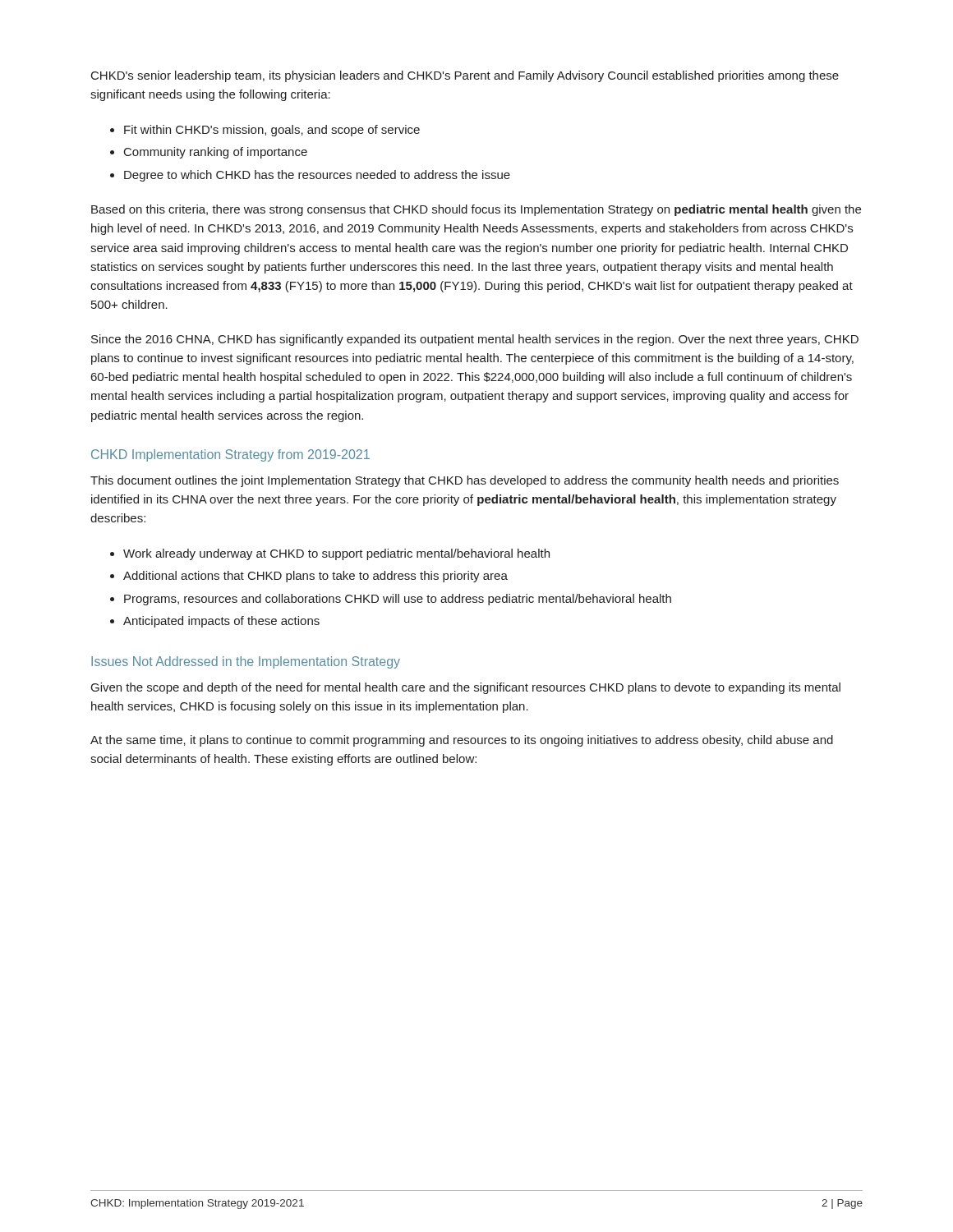This screenshot has width=953, height=1232.
Task: Point to the element starting "Degree to which CHKD has"
Action: [317, 174]
